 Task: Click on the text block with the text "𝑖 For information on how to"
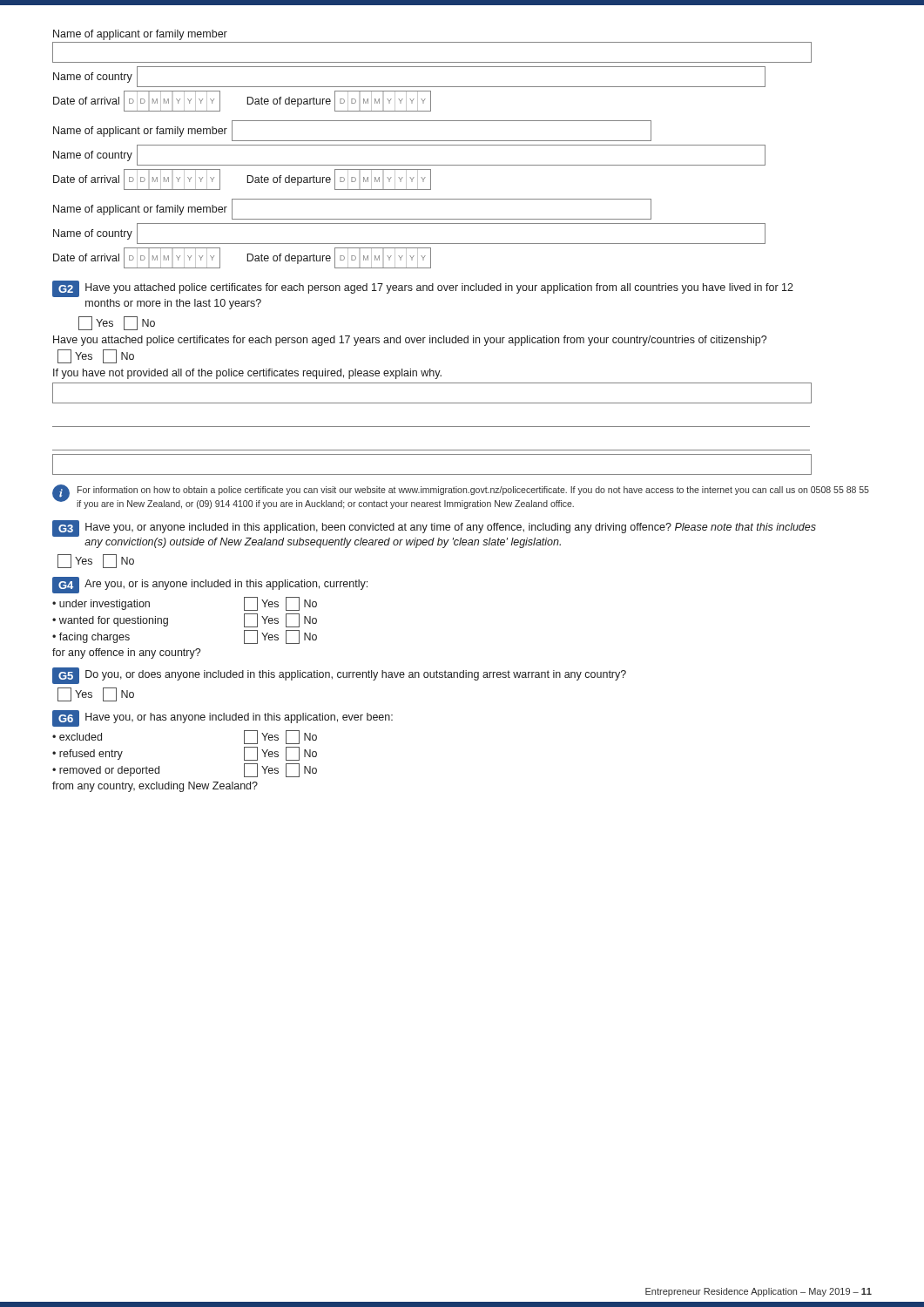click(x=462, y=497)
